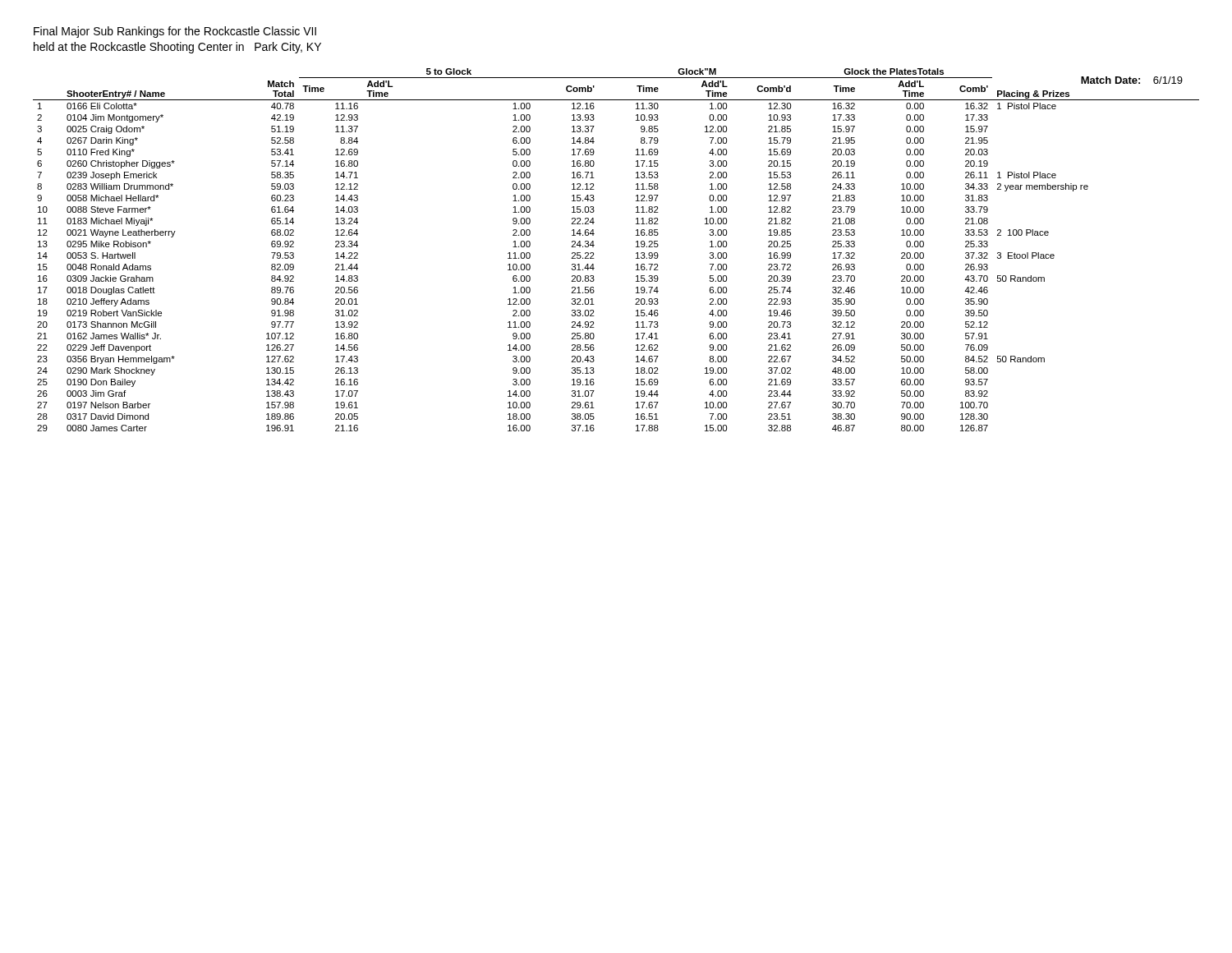The height and width of the screenshot is (953, 1232).
Task: Select the text that says "Match Date: 6/1/19"
Action: point(1132,80)
